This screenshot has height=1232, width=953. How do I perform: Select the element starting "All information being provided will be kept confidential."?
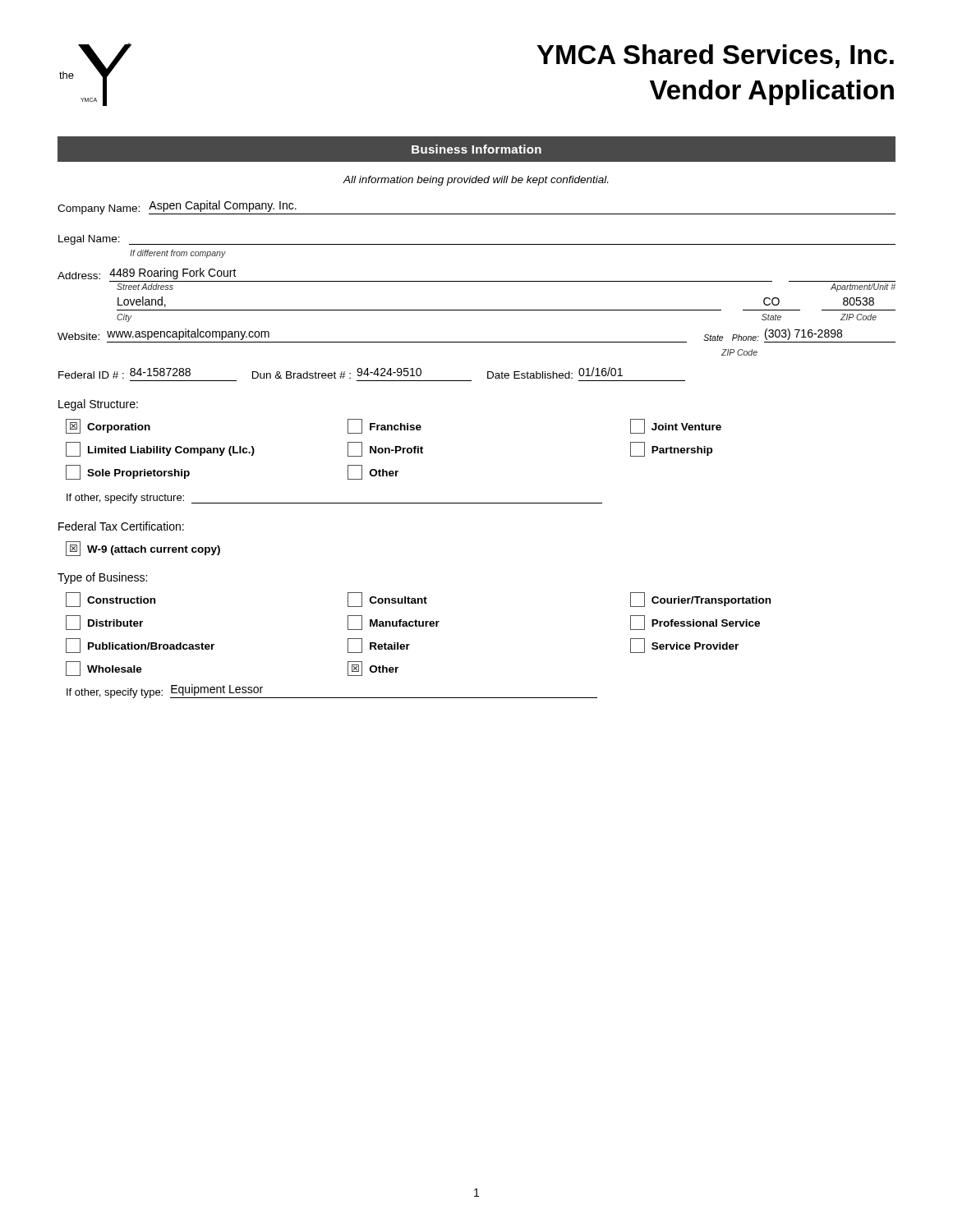point(476,180)
